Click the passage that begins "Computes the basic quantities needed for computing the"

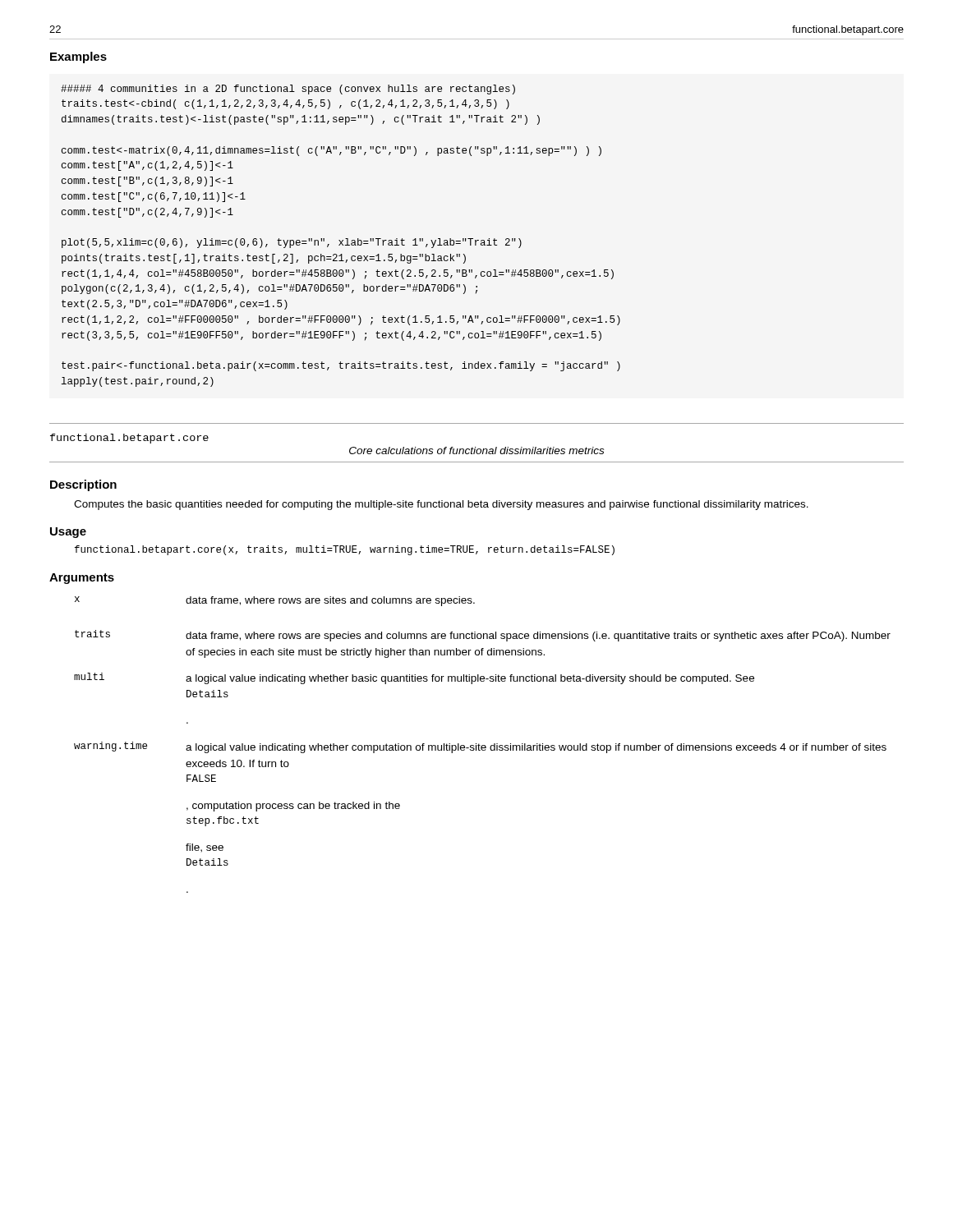441,504
